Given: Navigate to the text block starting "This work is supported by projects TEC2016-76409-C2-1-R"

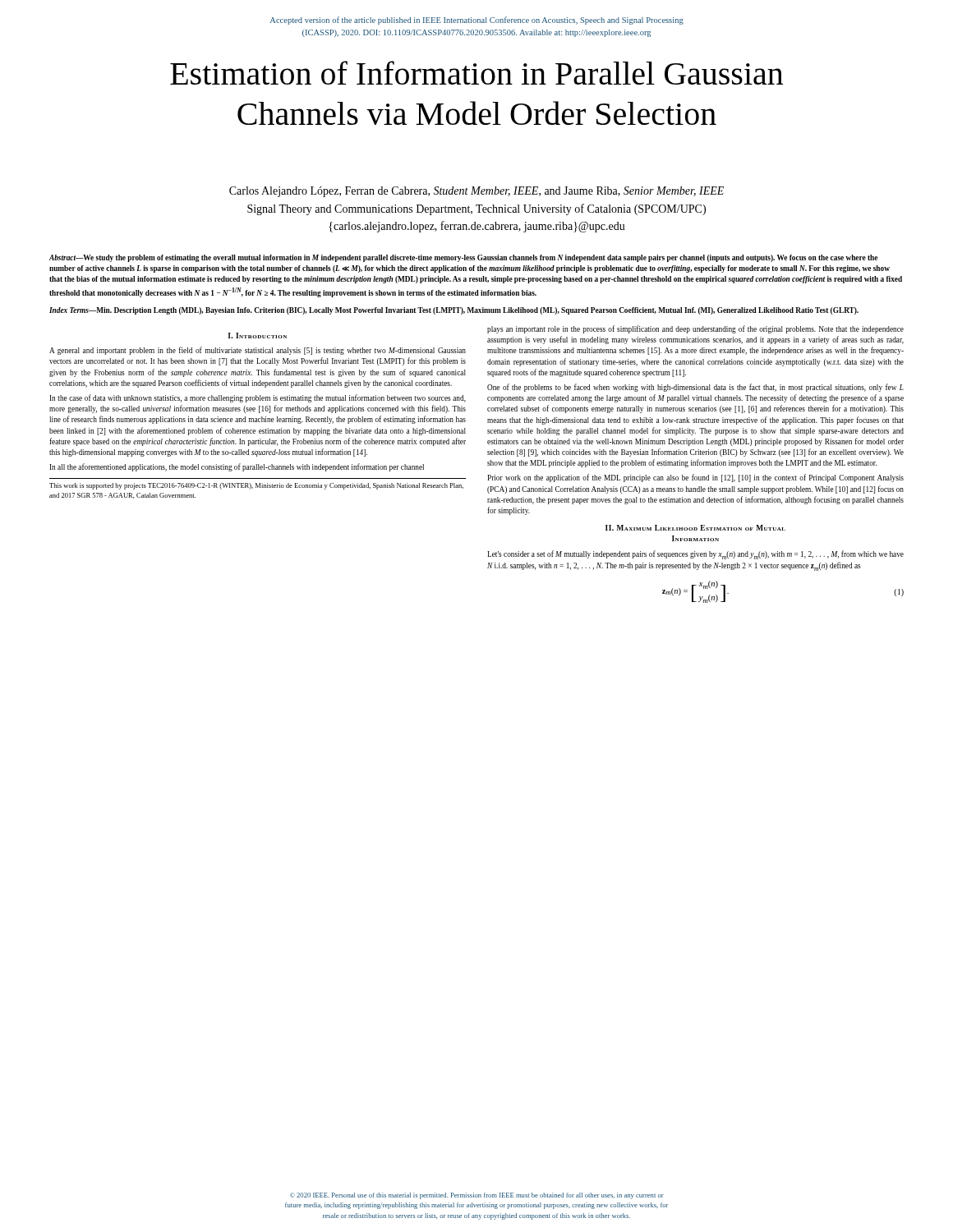Looking at the screenshot, I should [x=256, y=490].
